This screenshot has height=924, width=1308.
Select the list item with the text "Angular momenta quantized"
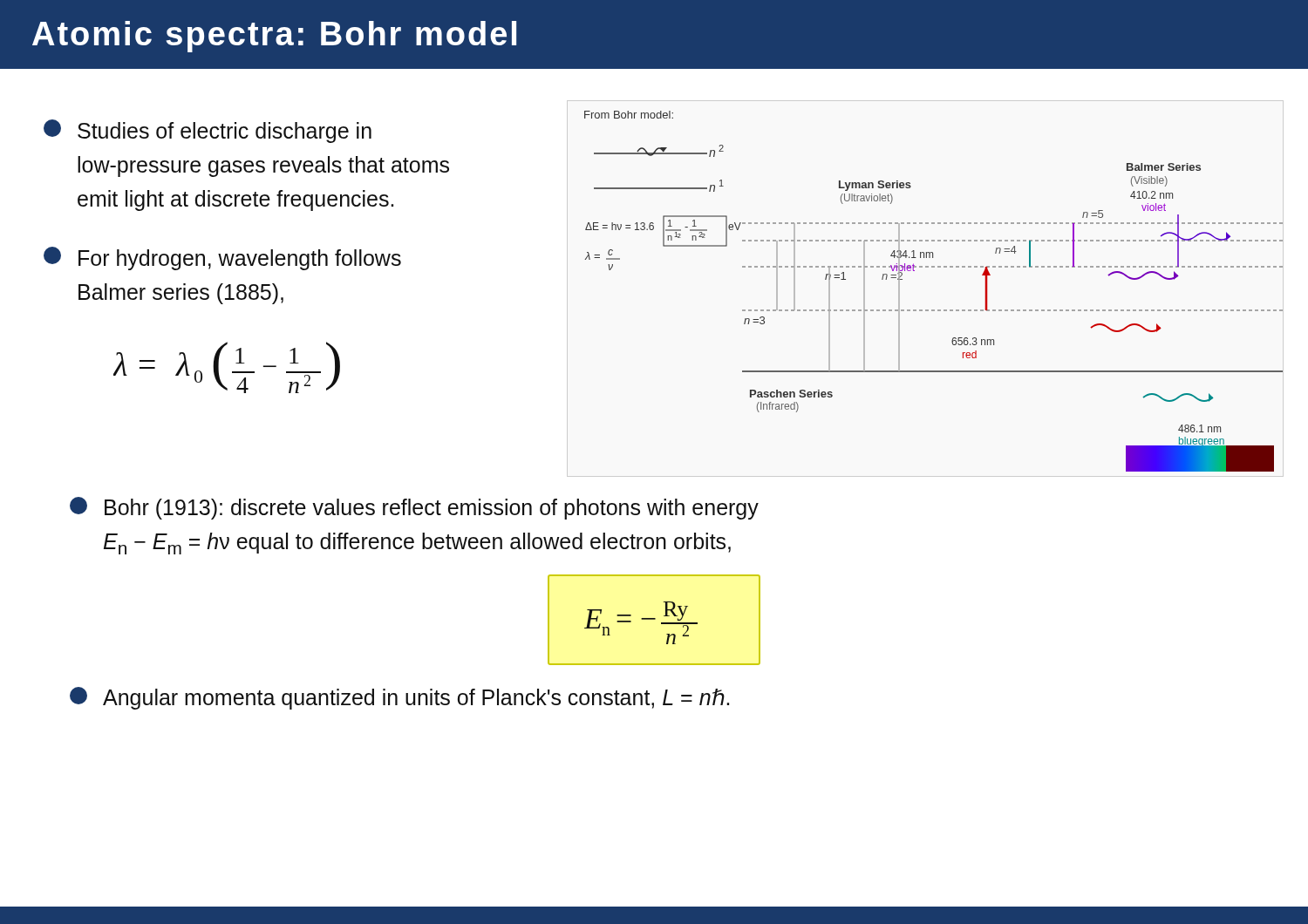(400, 698)
